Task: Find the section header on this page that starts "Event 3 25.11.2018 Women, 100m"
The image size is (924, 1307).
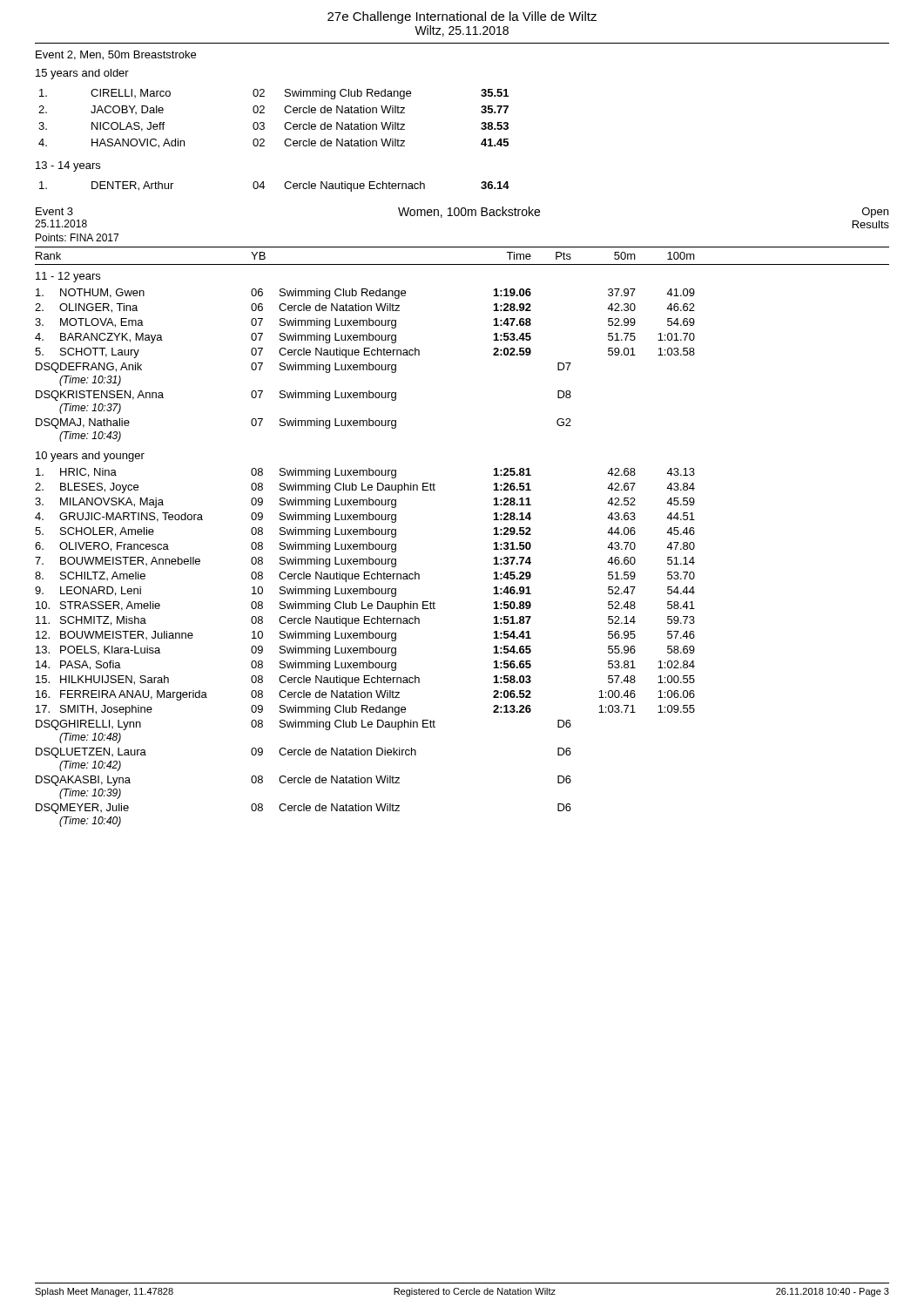Action: click(x=462, y=218)
